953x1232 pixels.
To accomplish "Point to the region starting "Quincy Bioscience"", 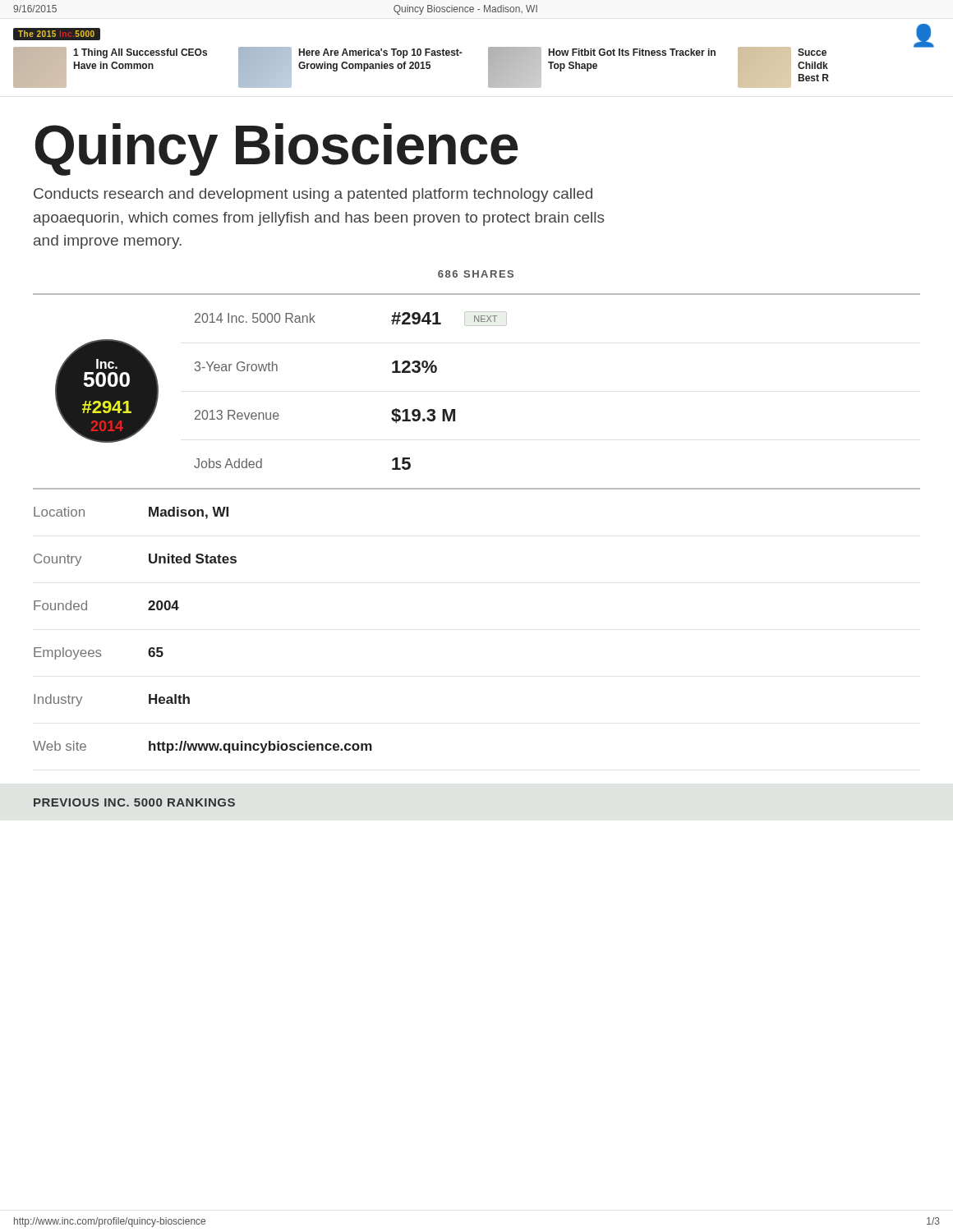I will click(x=276, y=145).
